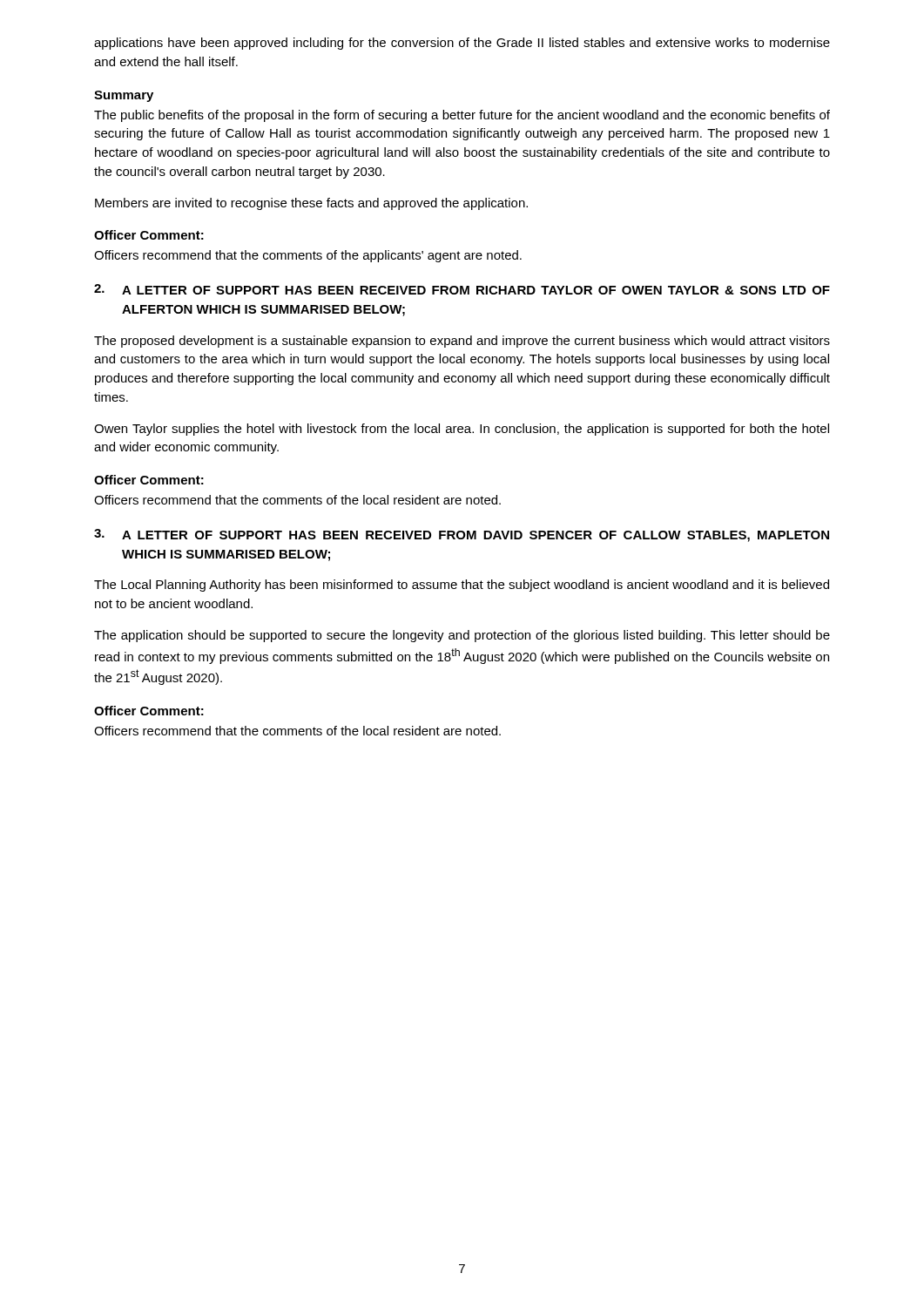The width and height of the screenshot is (924, 1307).
Task: Navigate to the element starting "Owen Taylor supplies the hotel with livestock from"
Action: tap(462, 437)
